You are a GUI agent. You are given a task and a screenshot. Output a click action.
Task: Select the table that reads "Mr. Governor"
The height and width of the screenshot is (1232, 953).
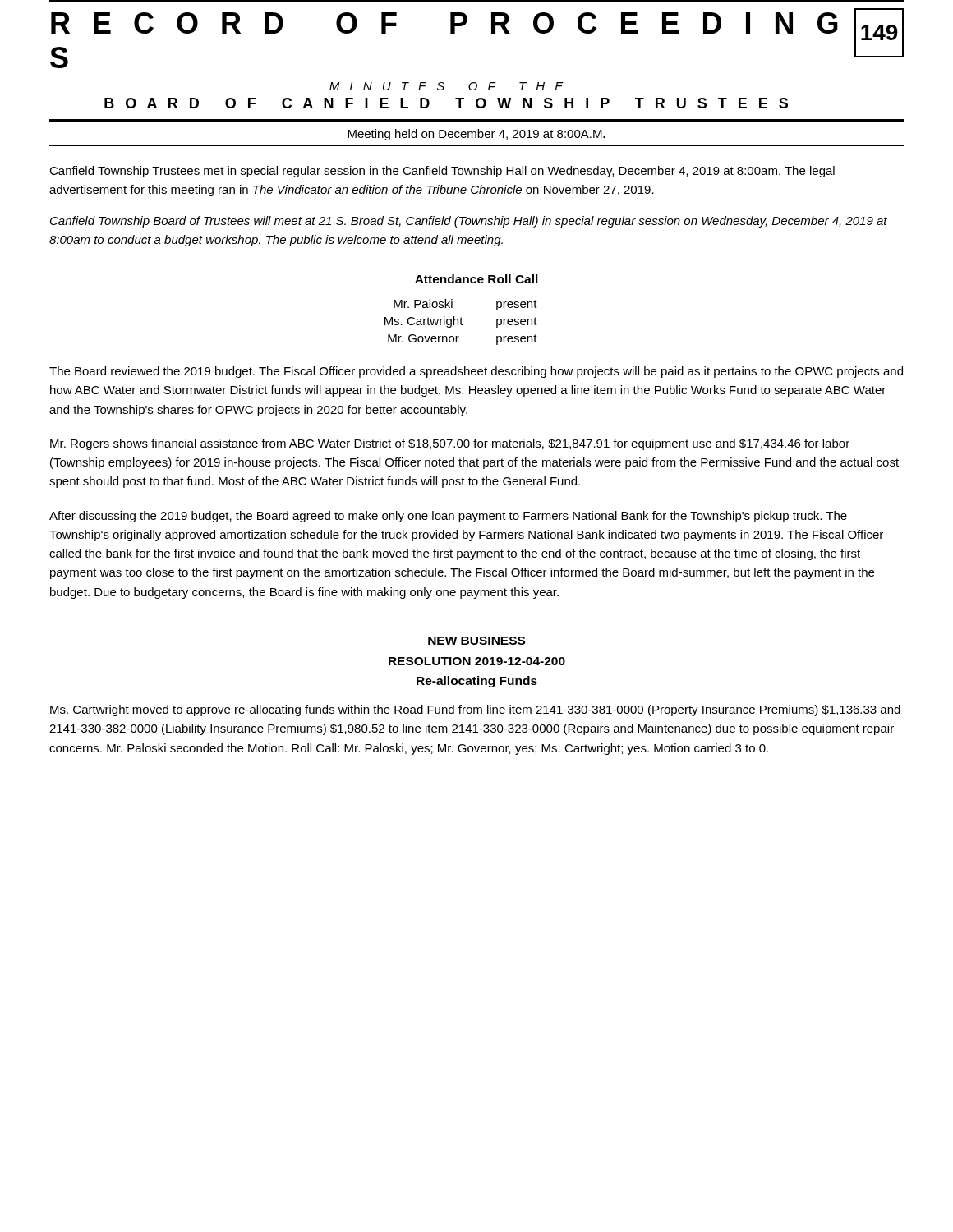(x=476, y=321)
